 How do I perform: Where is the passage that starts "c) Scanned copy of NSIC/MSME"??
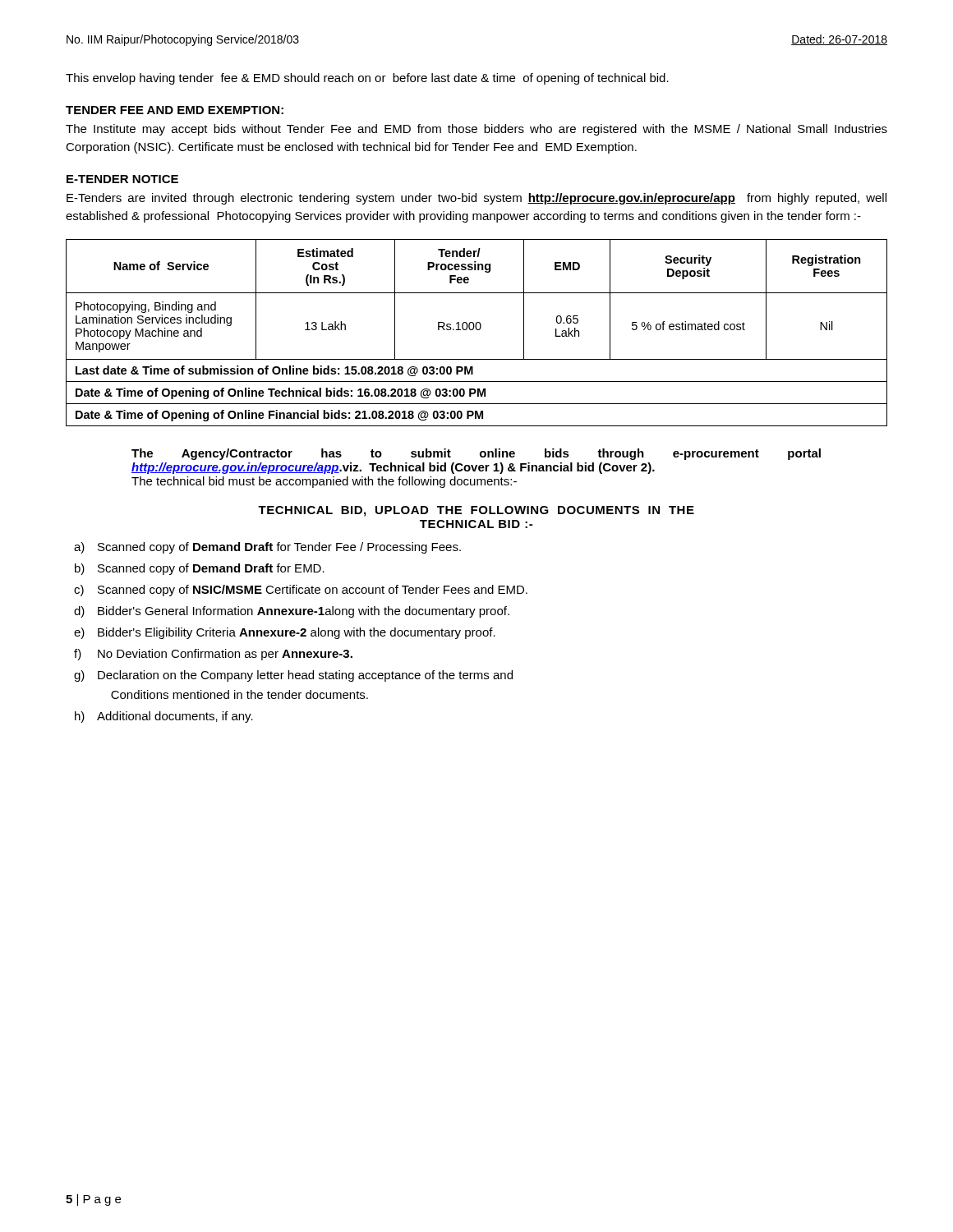[481, 589]
